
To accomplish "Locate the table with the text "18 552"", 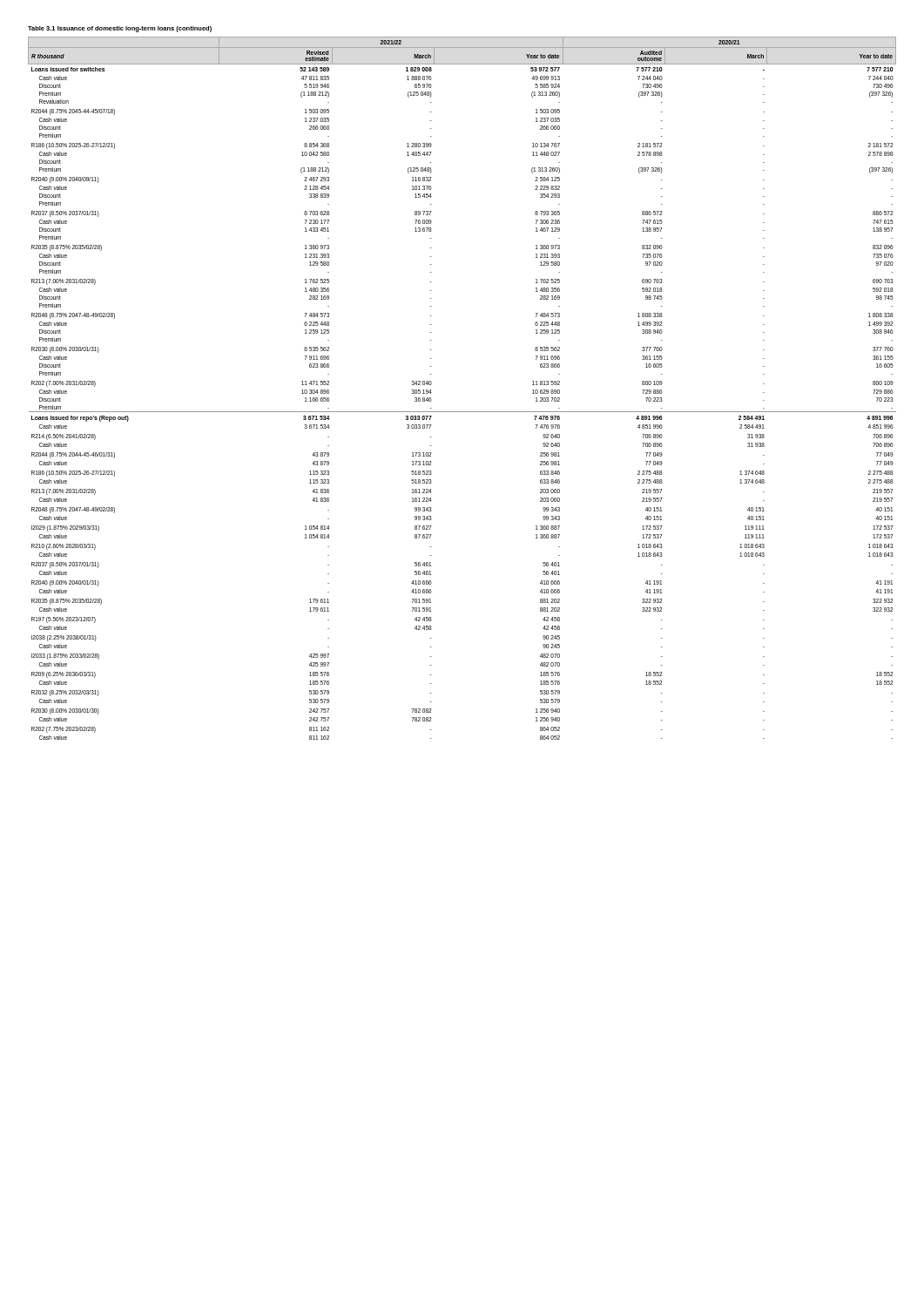I will (462, 389).
